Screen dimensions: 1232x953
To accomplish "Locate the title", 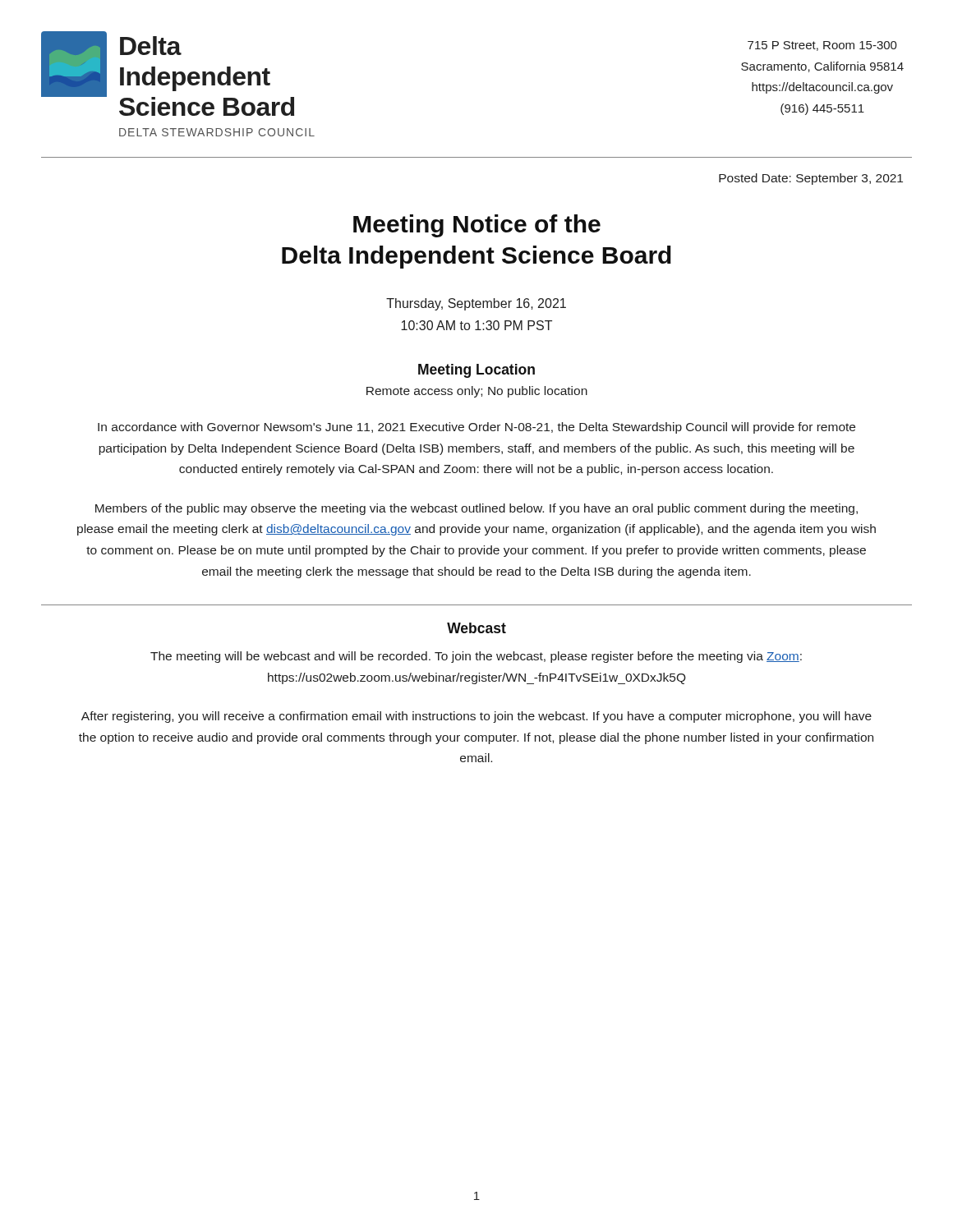I will pos(476,240).
